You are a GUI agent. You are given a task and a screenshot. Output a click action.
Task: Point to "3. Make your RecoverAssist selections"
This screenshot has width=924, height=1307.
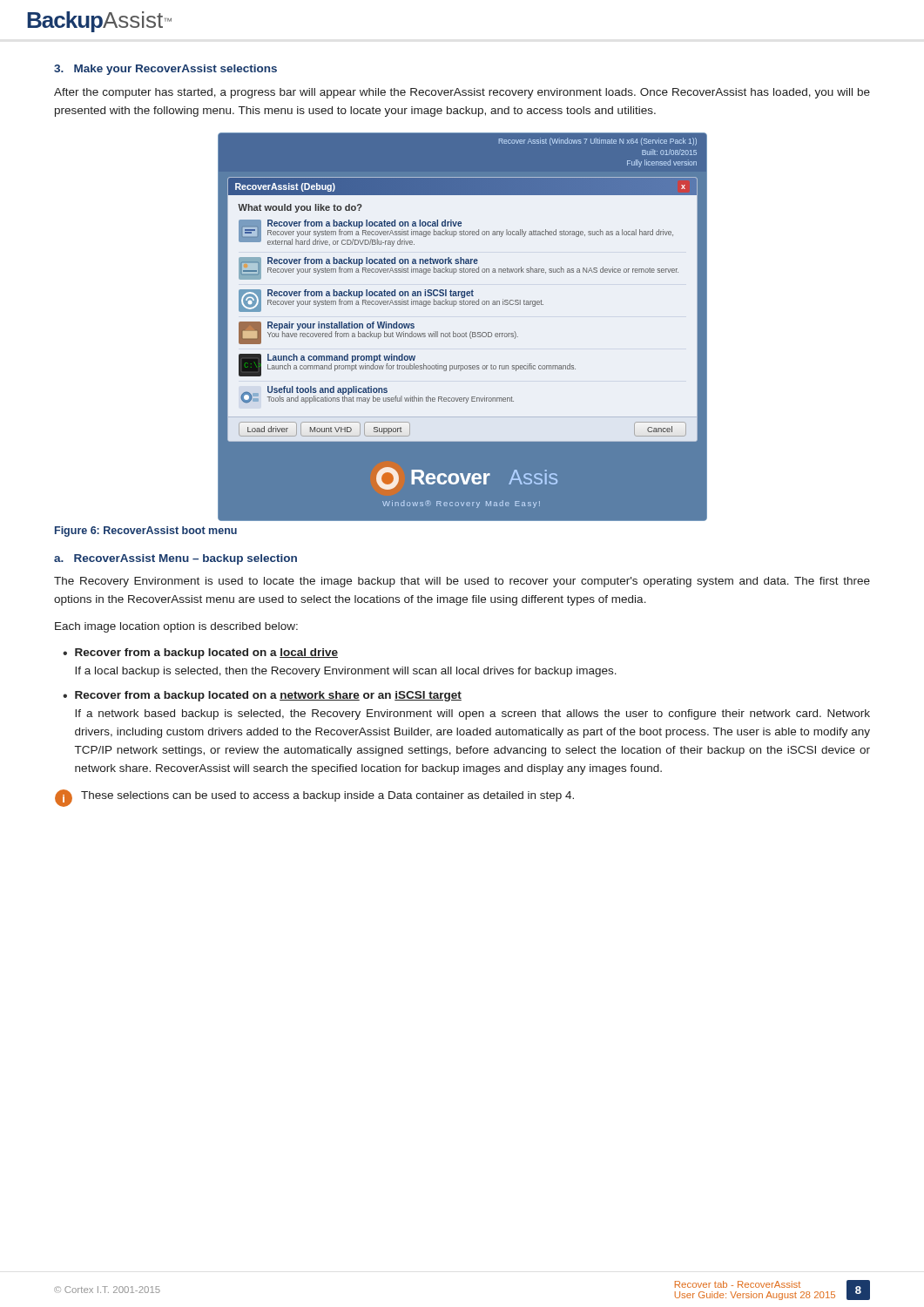(x=166, y=68)
